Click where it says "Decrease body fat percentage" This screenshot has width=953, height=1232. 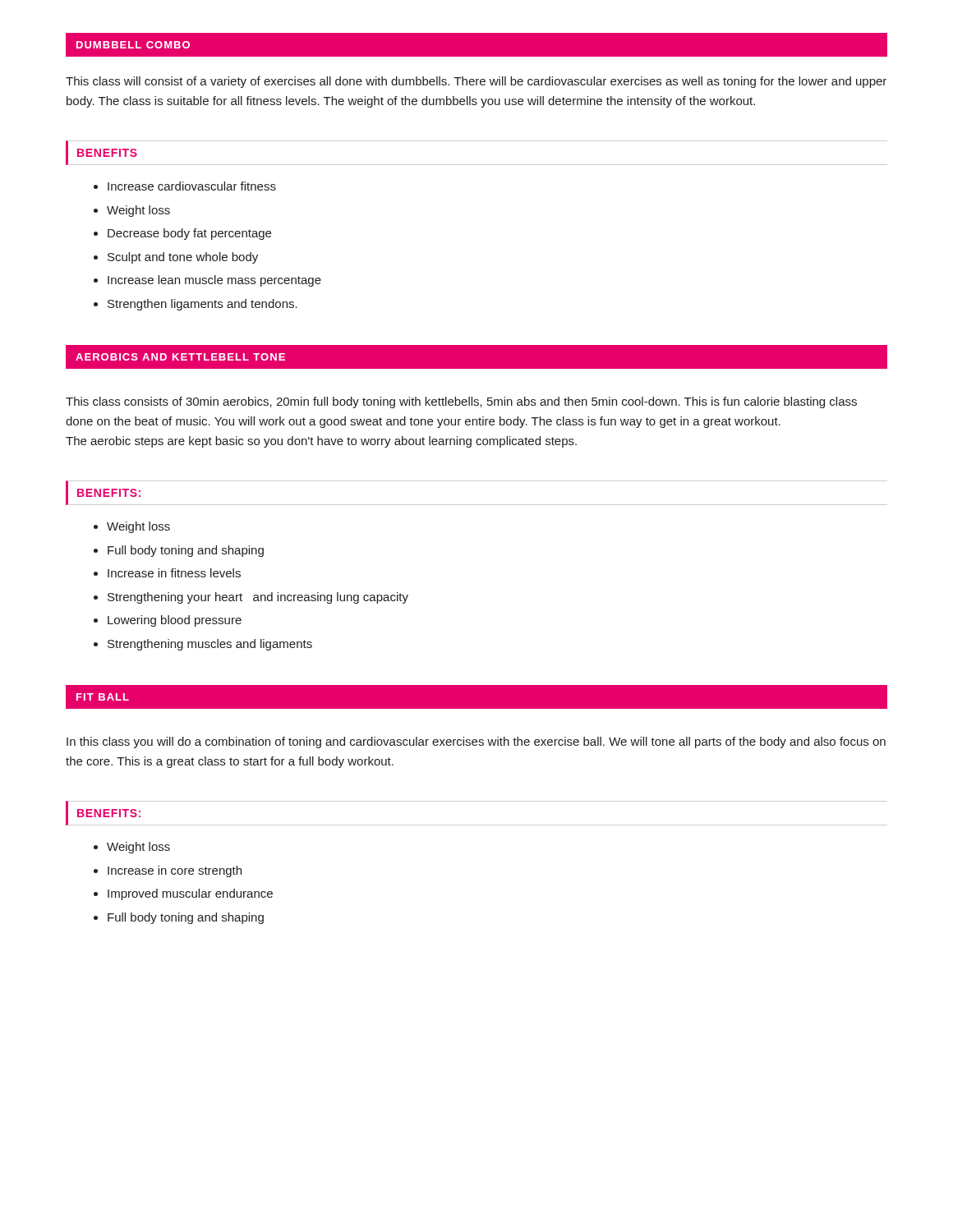[189, 233]
